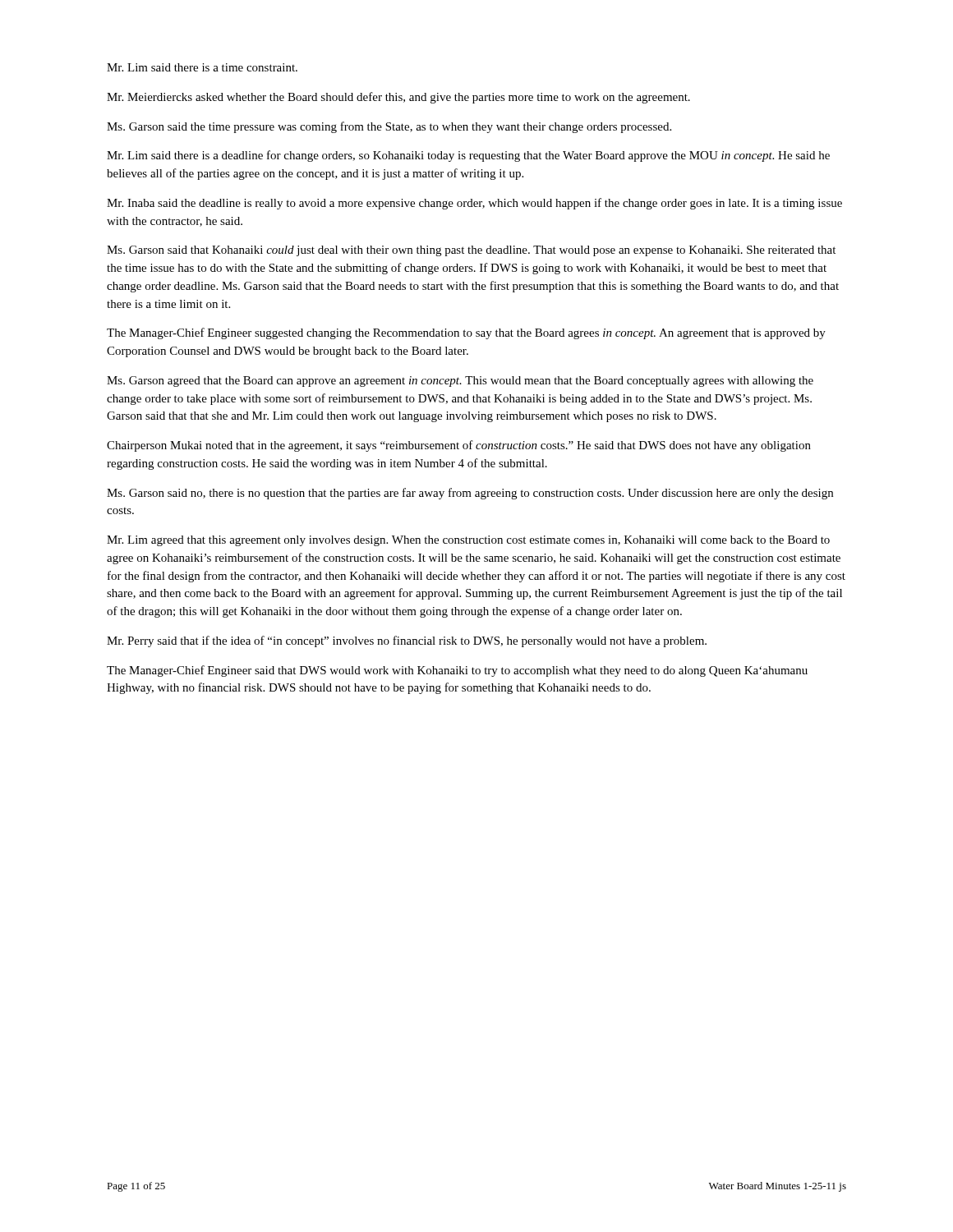
Task: Select the text block starting "Ms. Garson said the"
Action: 389,126
